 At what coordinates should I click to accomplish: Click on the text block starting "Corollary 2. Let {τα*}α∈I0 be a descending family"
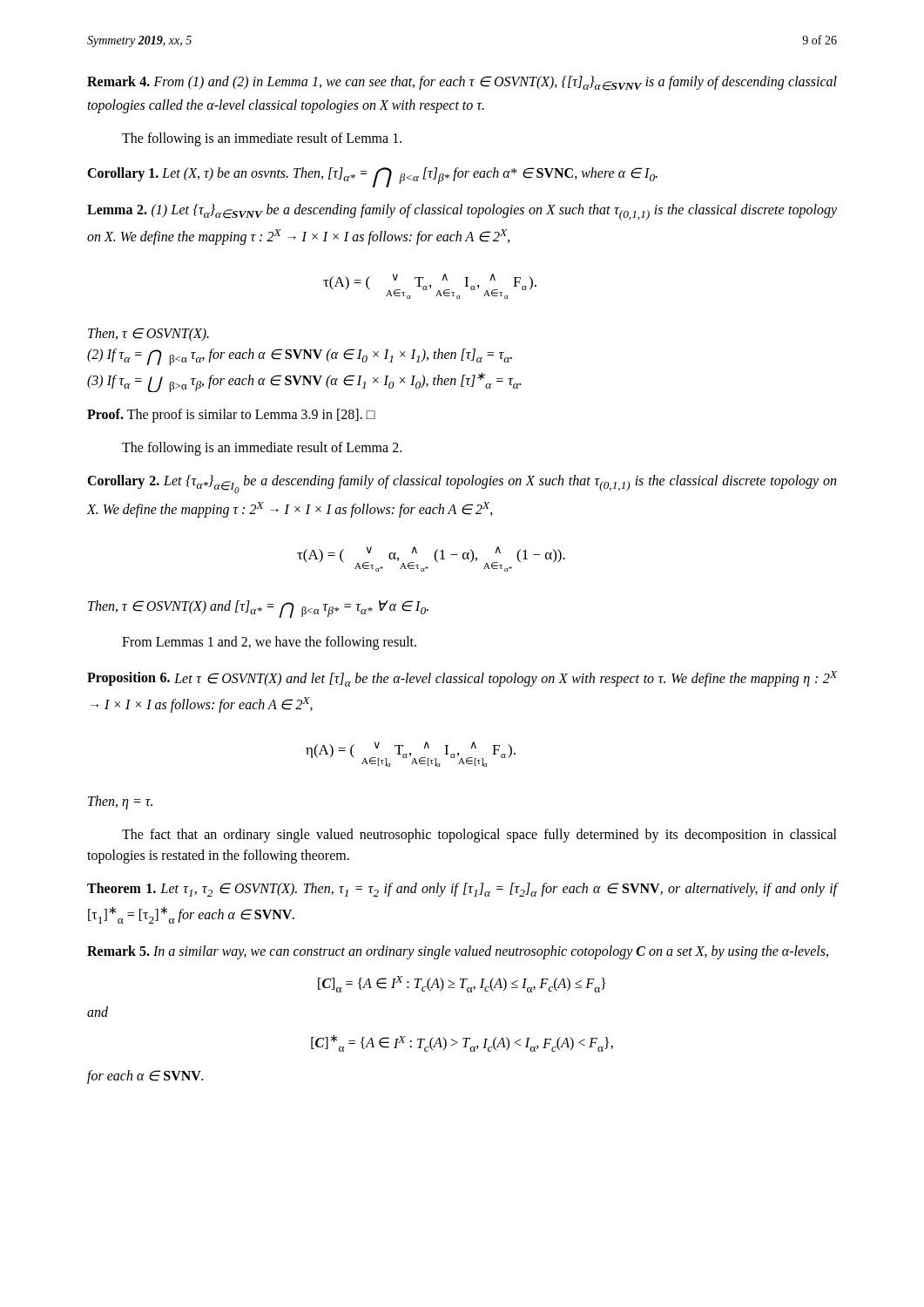[x=462, y=495]
